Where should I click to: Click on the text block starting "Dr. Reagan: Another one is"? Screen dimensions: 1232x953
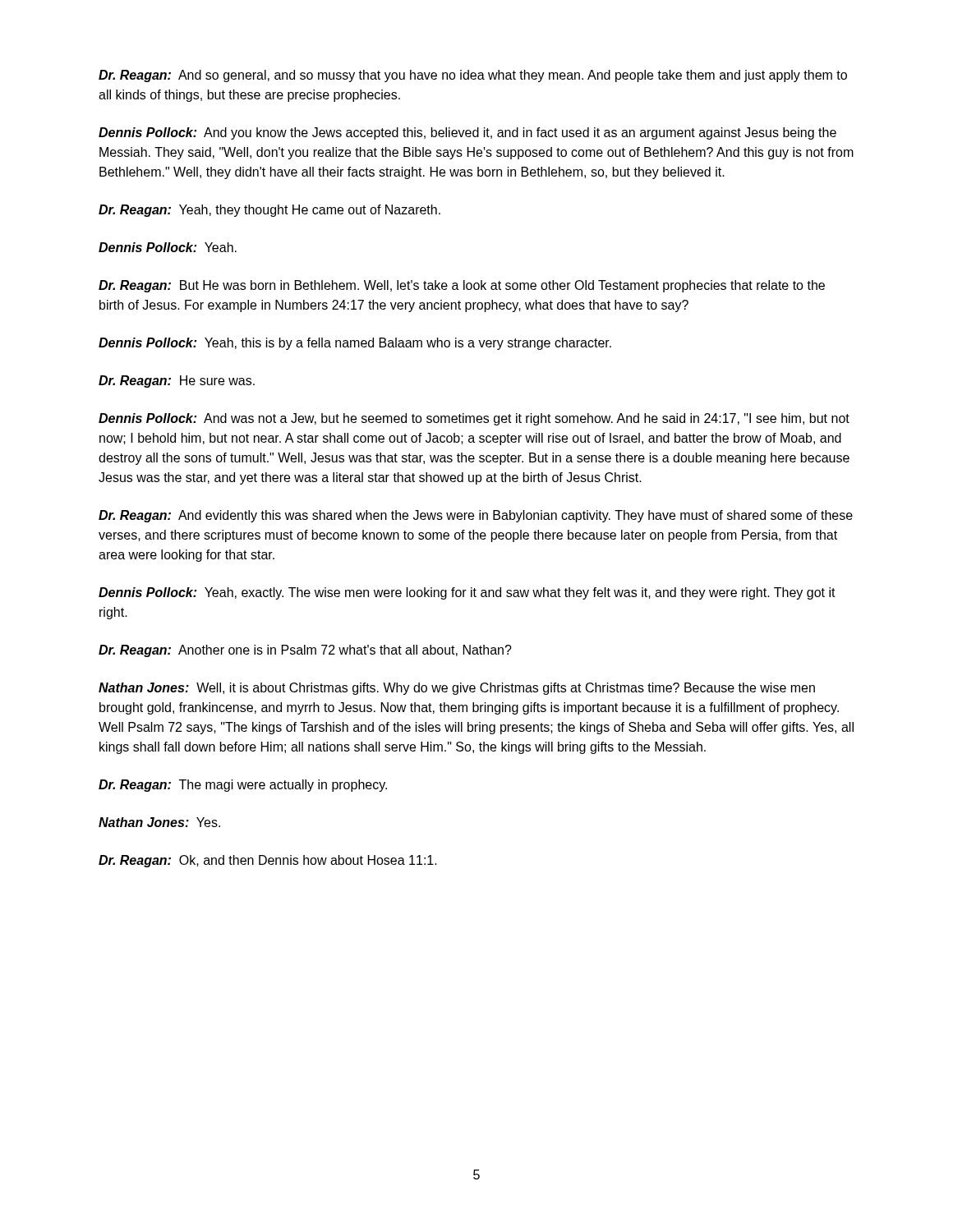point(305,650)
